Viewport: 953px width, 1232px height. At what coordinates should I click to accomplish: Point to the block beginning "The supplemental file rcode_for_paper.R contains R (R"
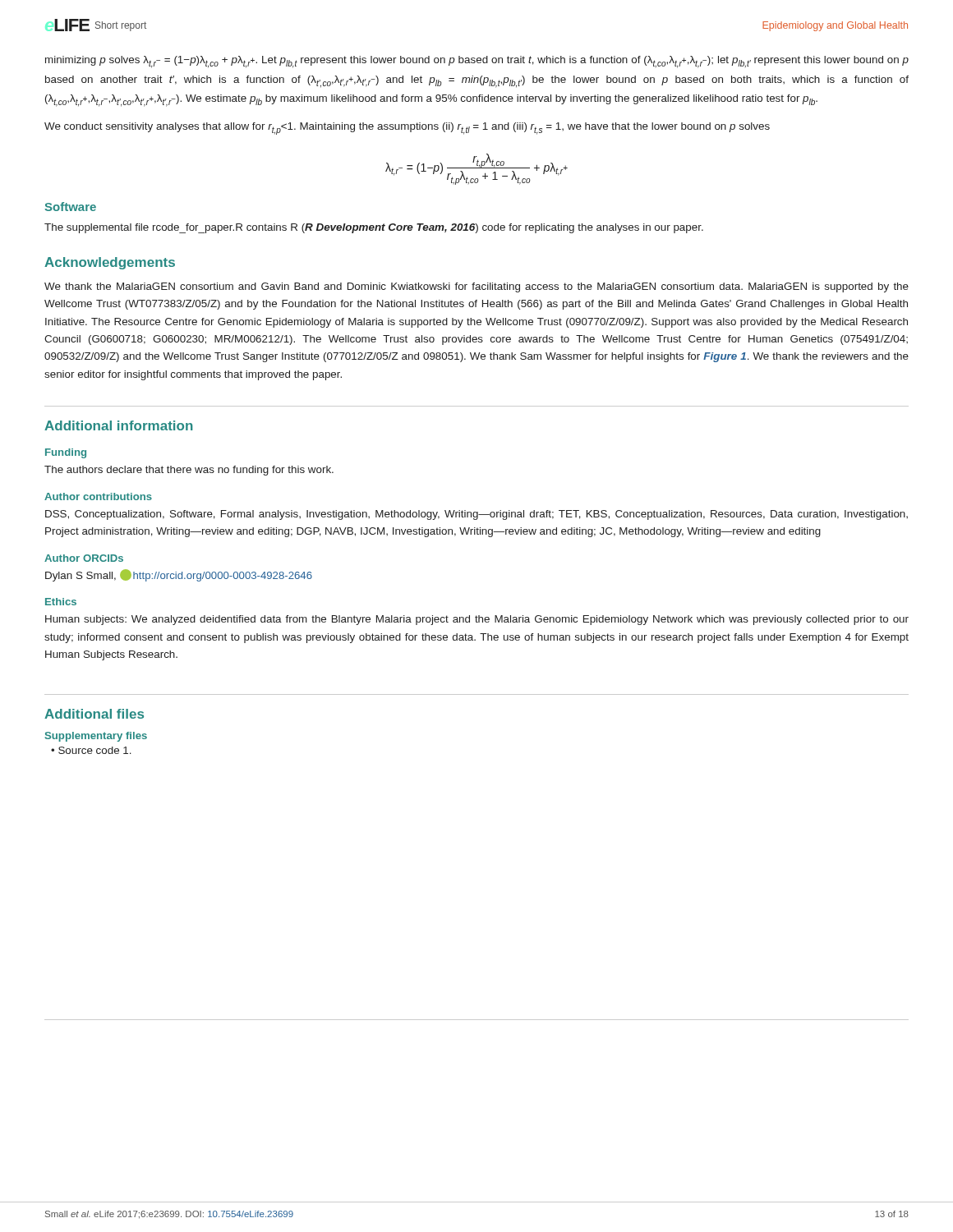(x=374, y=227)
